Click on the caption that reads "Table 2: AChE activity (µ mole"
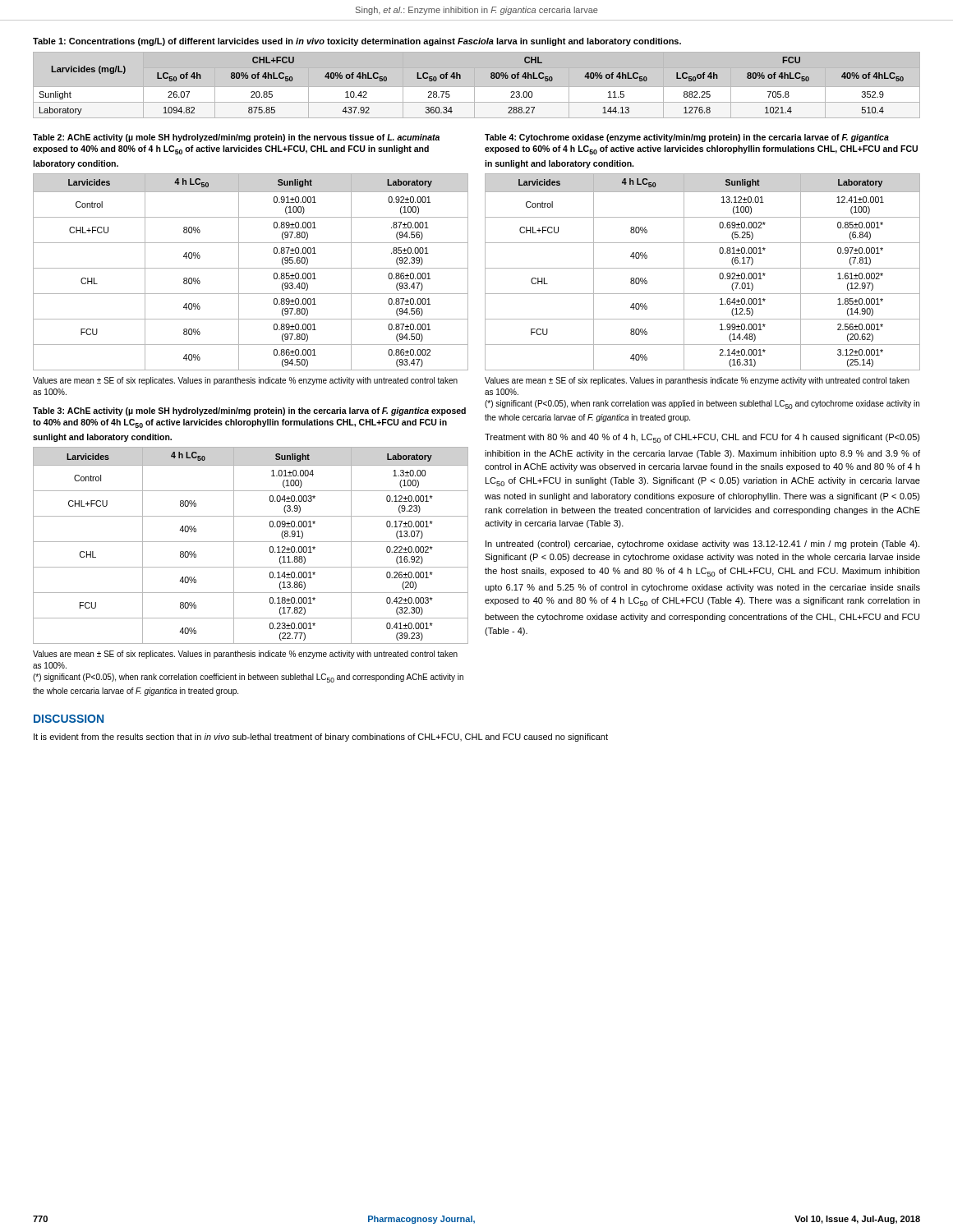This screenshot has height=1232, width=953. tap(236, 150)
